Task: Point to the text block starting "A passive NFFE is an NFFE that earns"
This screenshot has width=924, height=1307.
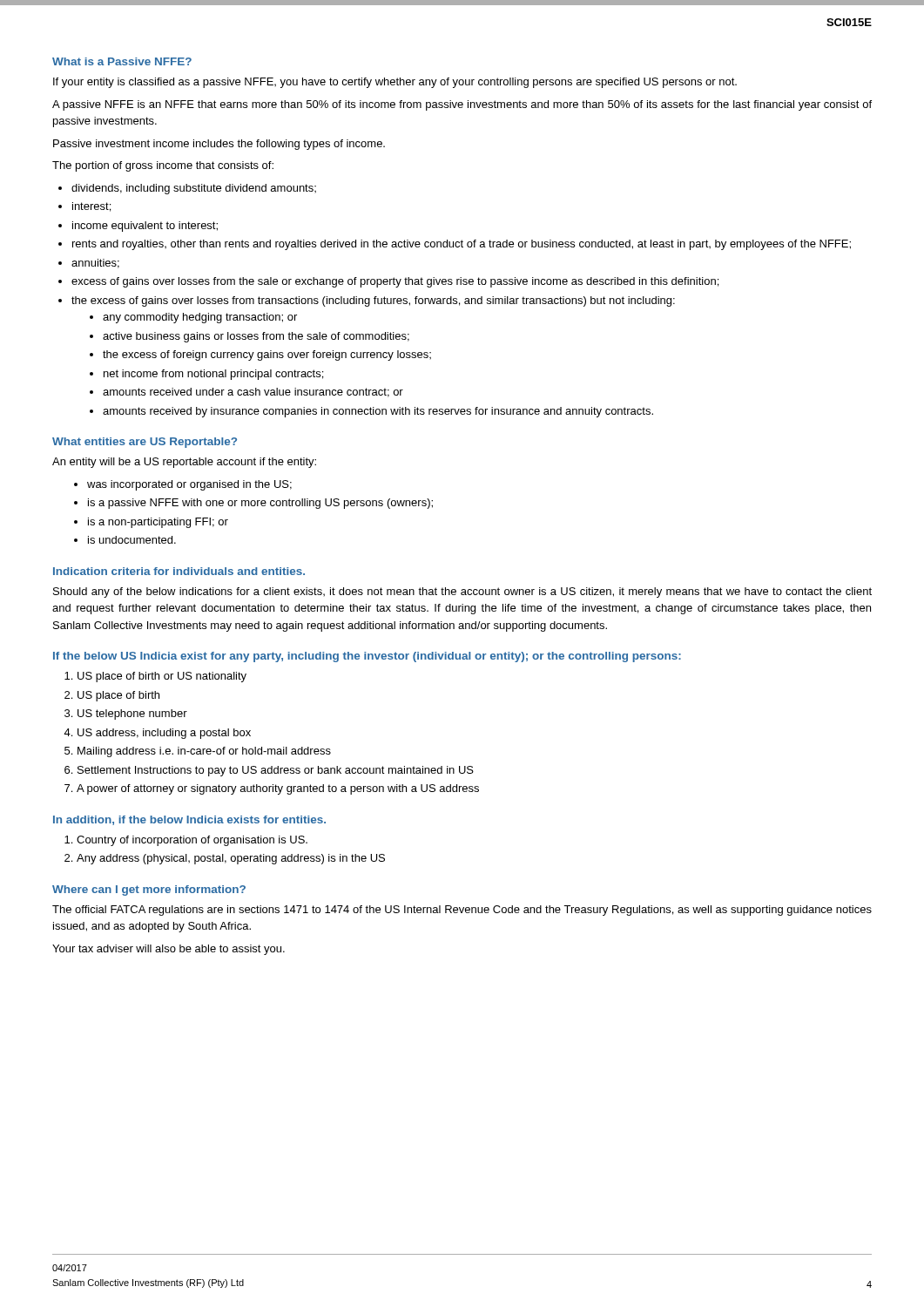Action: pyautogui.click(x=462, y=112)
